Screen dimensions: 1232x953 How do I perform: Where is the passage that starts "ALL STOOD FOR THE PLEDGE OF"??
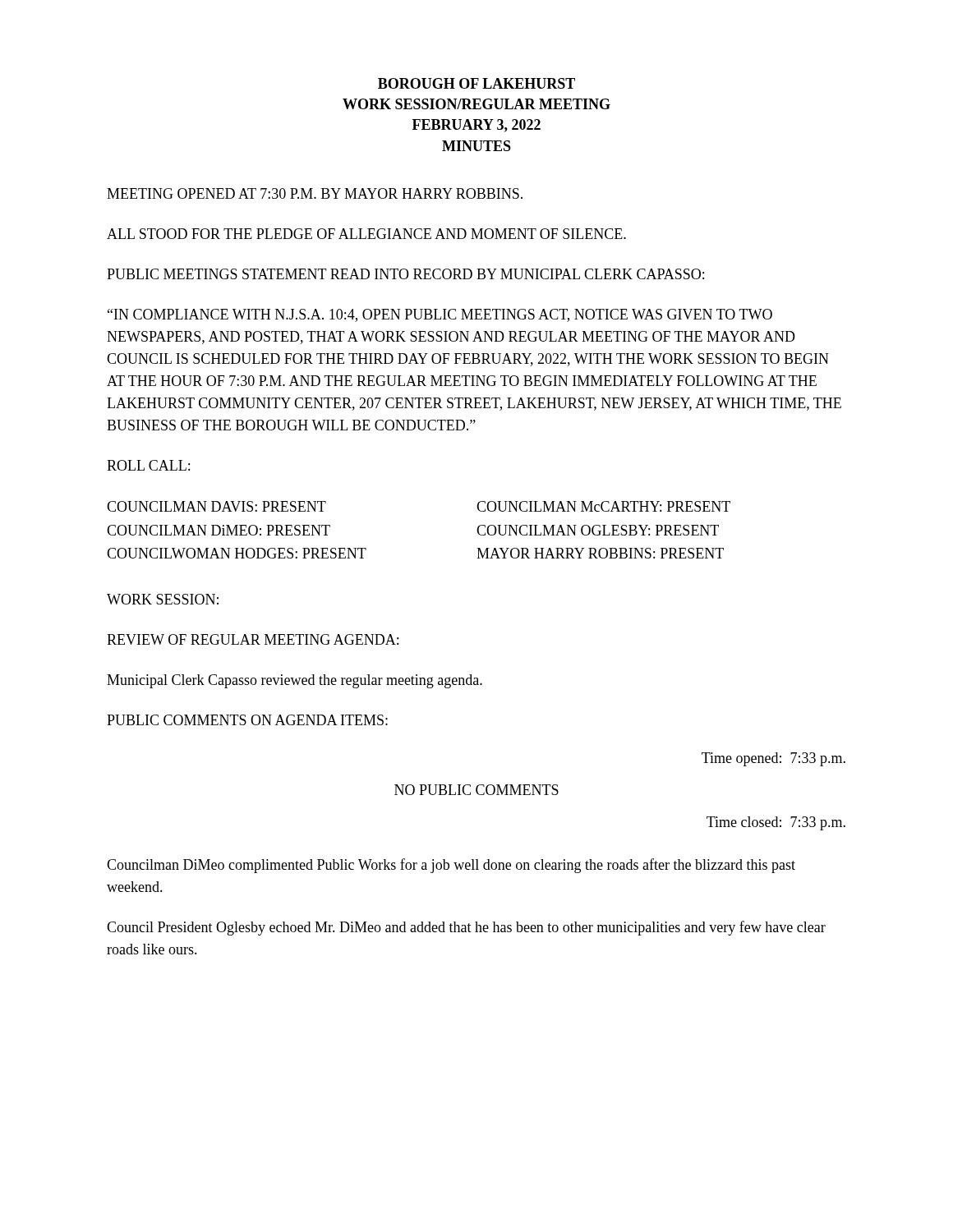(x=367, y=234)
